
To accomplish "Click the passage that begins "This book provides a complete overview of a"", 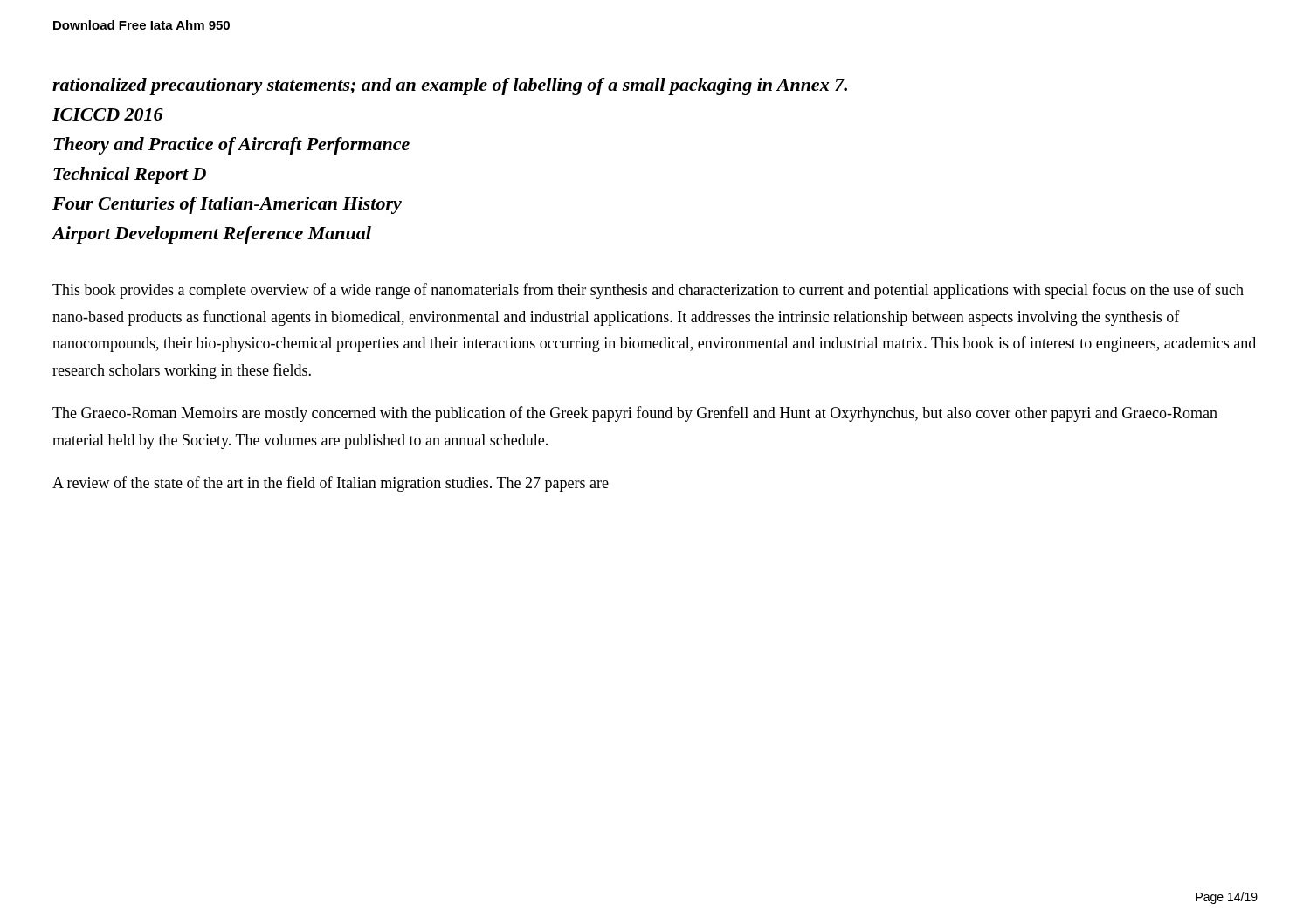I will pos(654,330).
